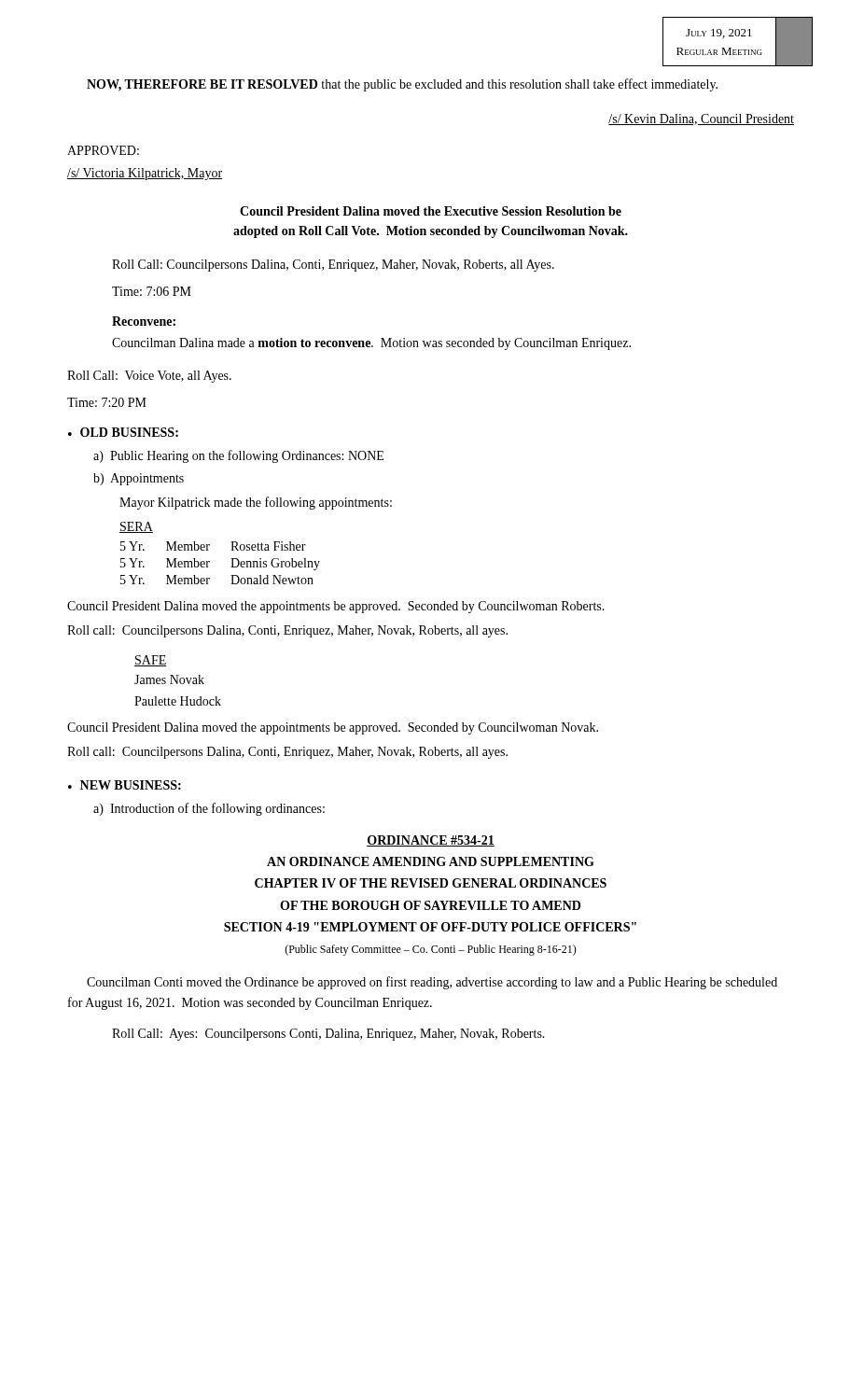Point to "/s/ Victoria Kilpatrick, Mayor"
The width and height of the screenshot is (850, 1400).
145,173
